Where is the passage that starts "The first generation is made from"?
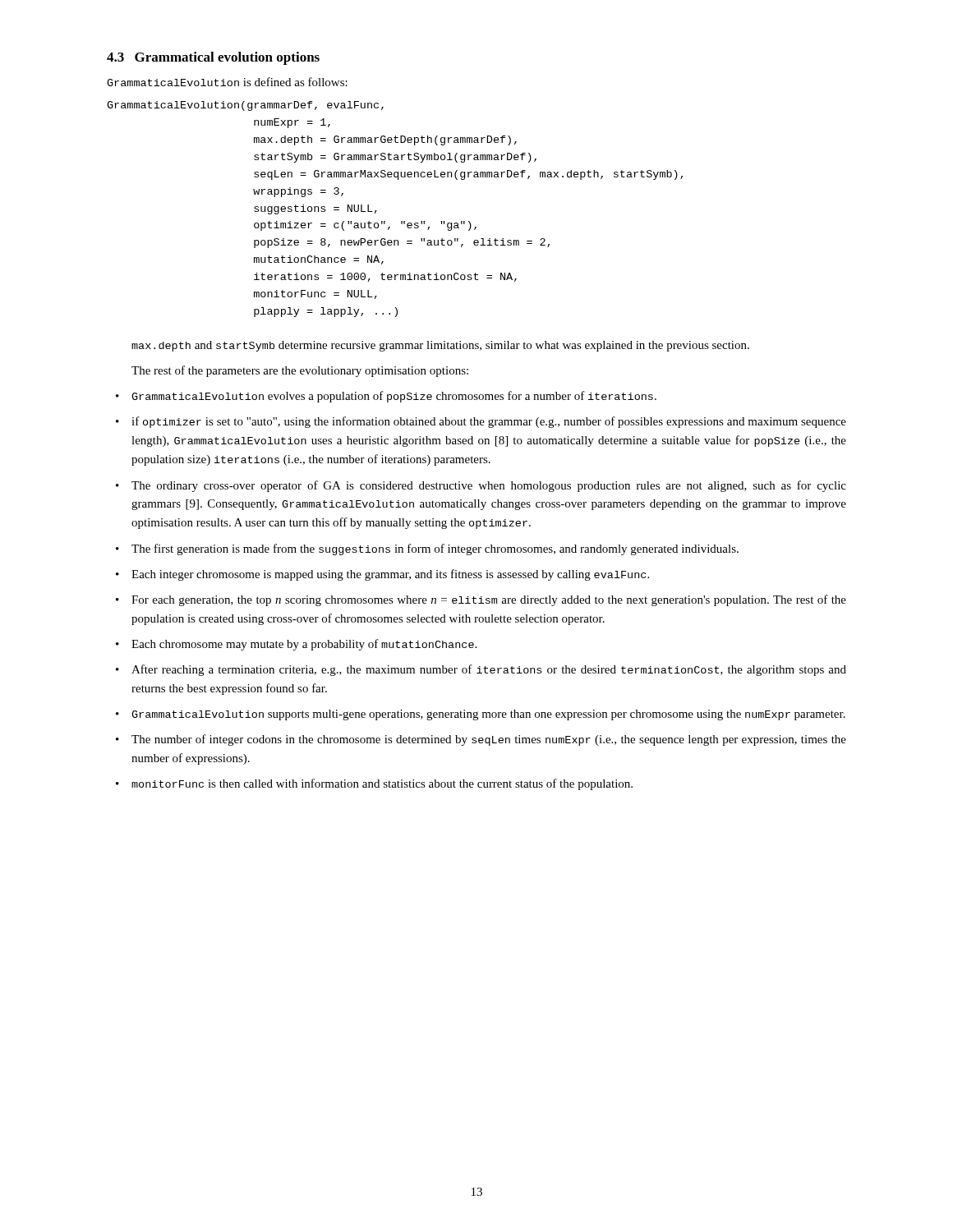Screen dimensions: 1232x953 pyautogui.click(x=435, y=549)
